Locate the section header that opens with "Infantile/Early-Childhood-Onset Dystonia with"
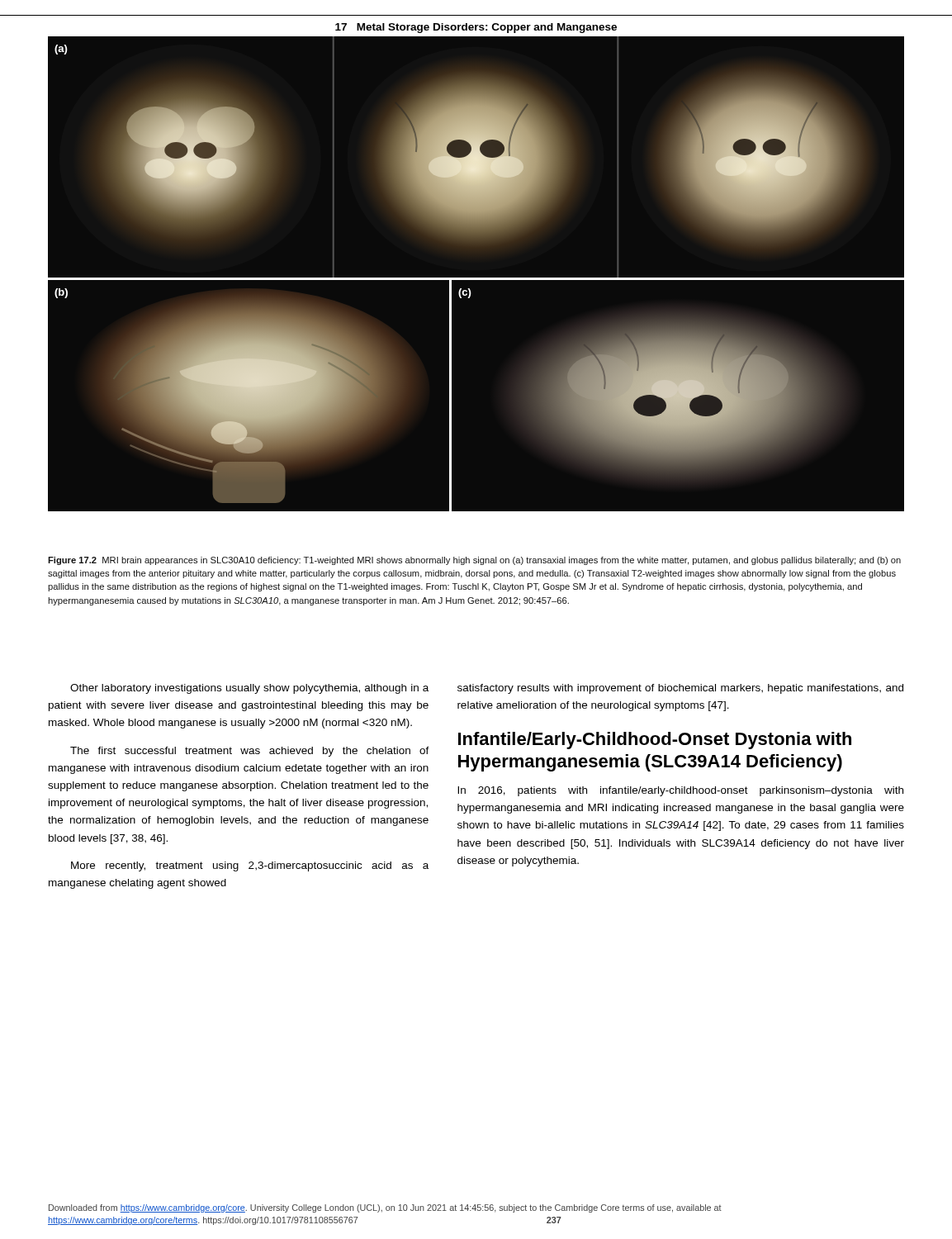Screen dimensions: 1239x952 point(655,750)
